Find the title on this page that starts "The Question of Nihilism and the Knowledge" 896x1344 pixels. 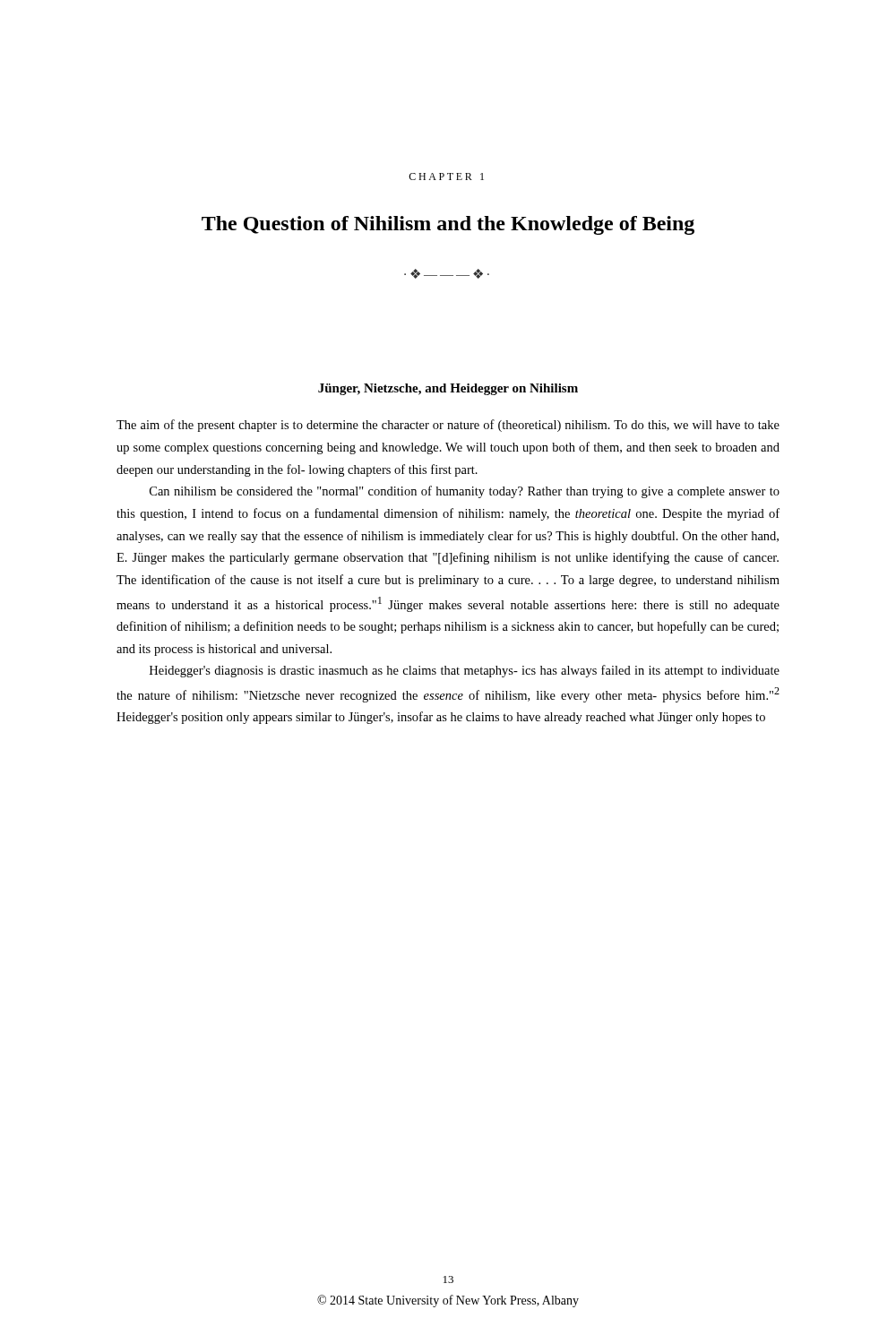448,223
